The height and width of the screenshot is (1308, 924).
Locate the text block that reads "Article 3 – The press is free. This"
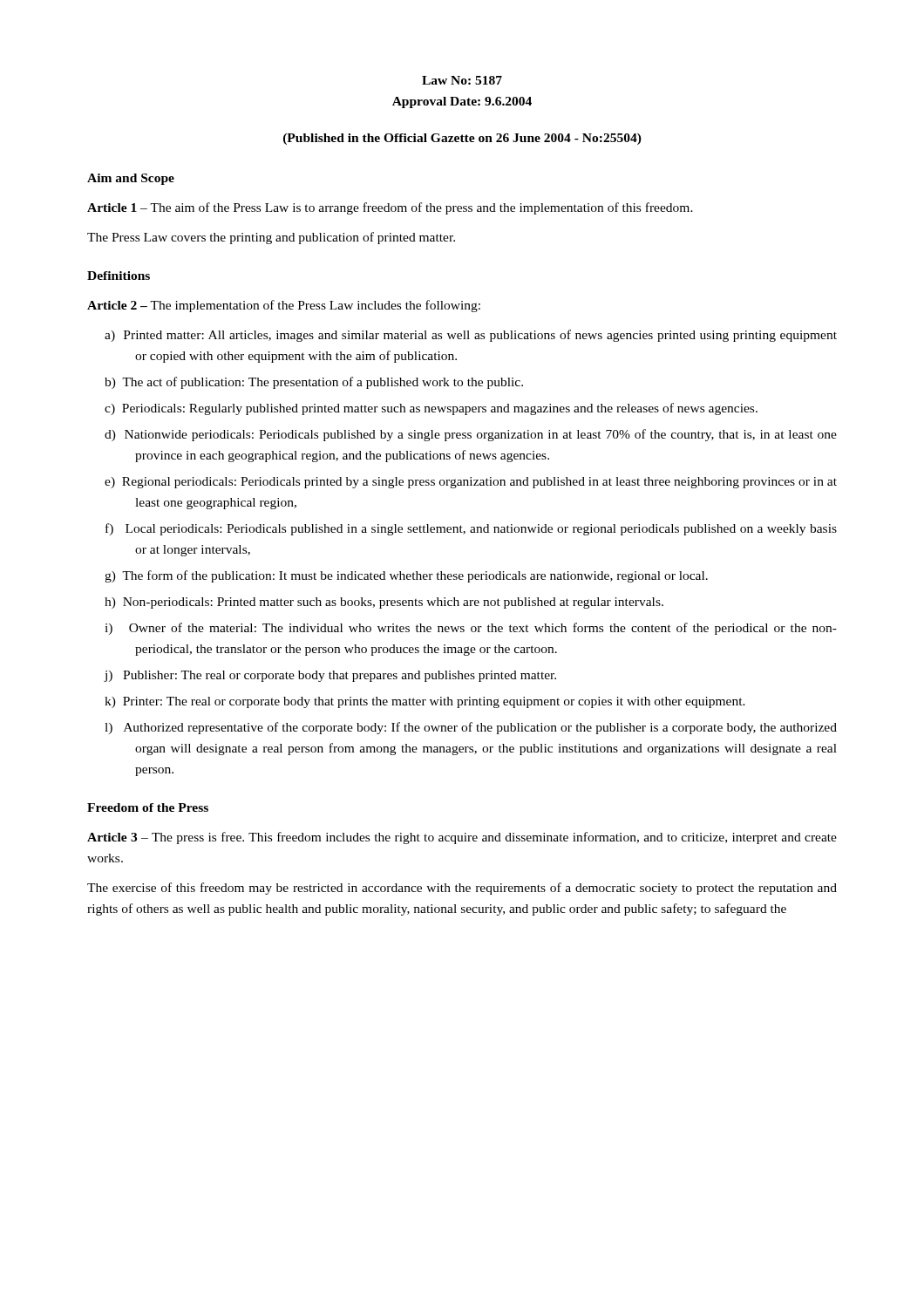click(462, 848)
